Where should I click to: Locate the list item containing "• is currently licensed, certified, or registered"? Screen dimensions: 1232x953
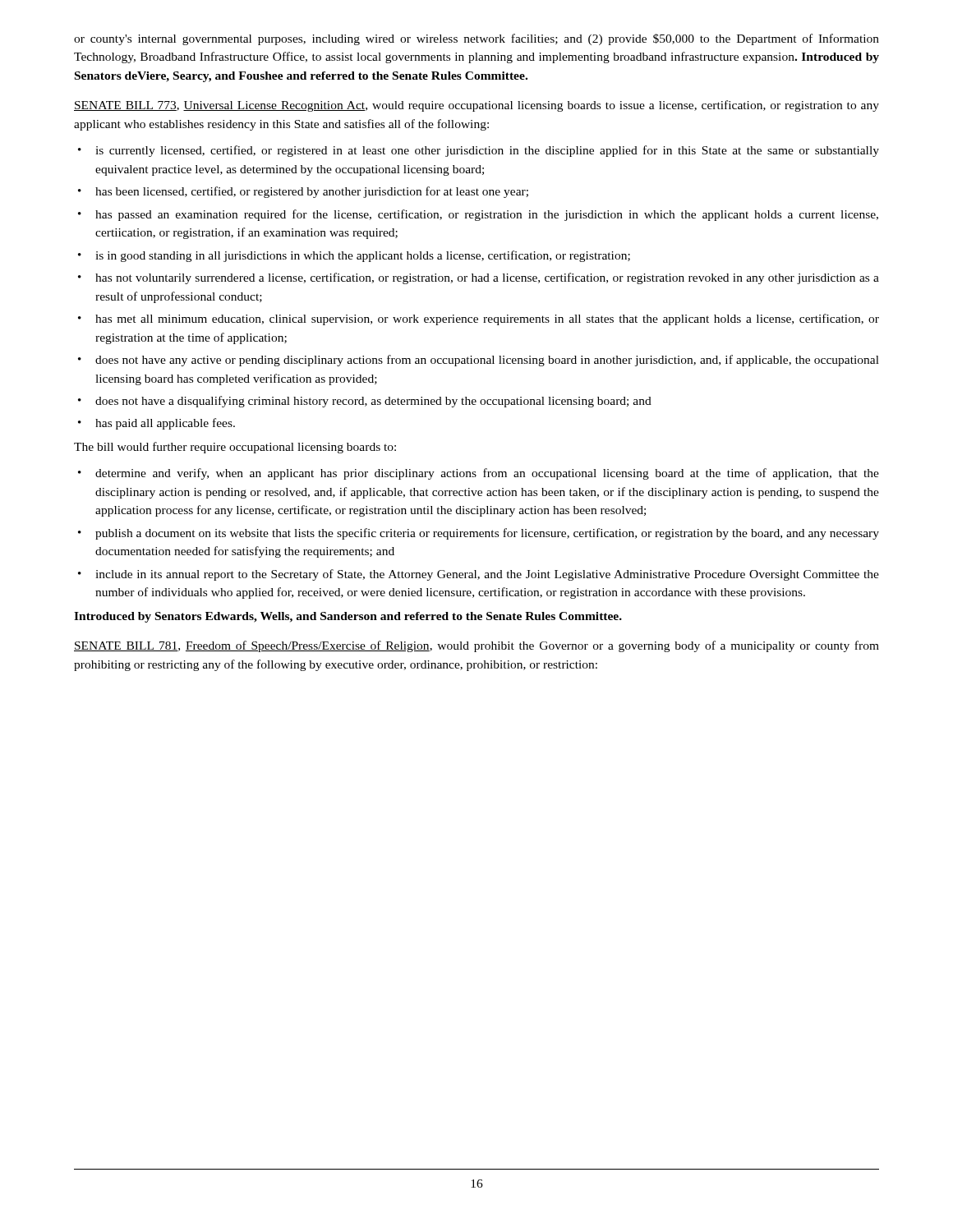tap(476, 160)
